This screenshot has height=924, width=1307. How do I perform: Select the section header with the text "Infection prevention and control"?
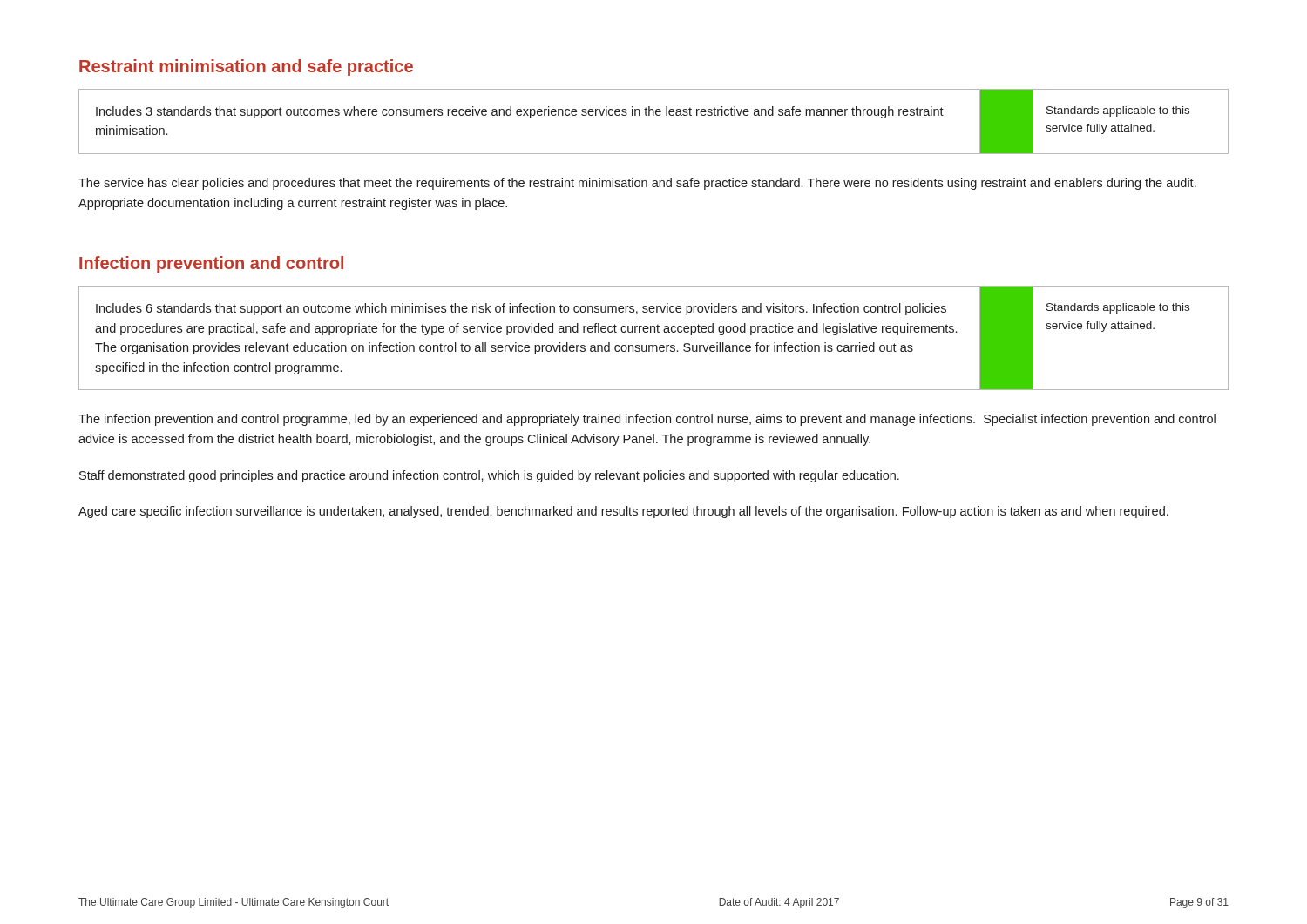click(x=212, y=263)
